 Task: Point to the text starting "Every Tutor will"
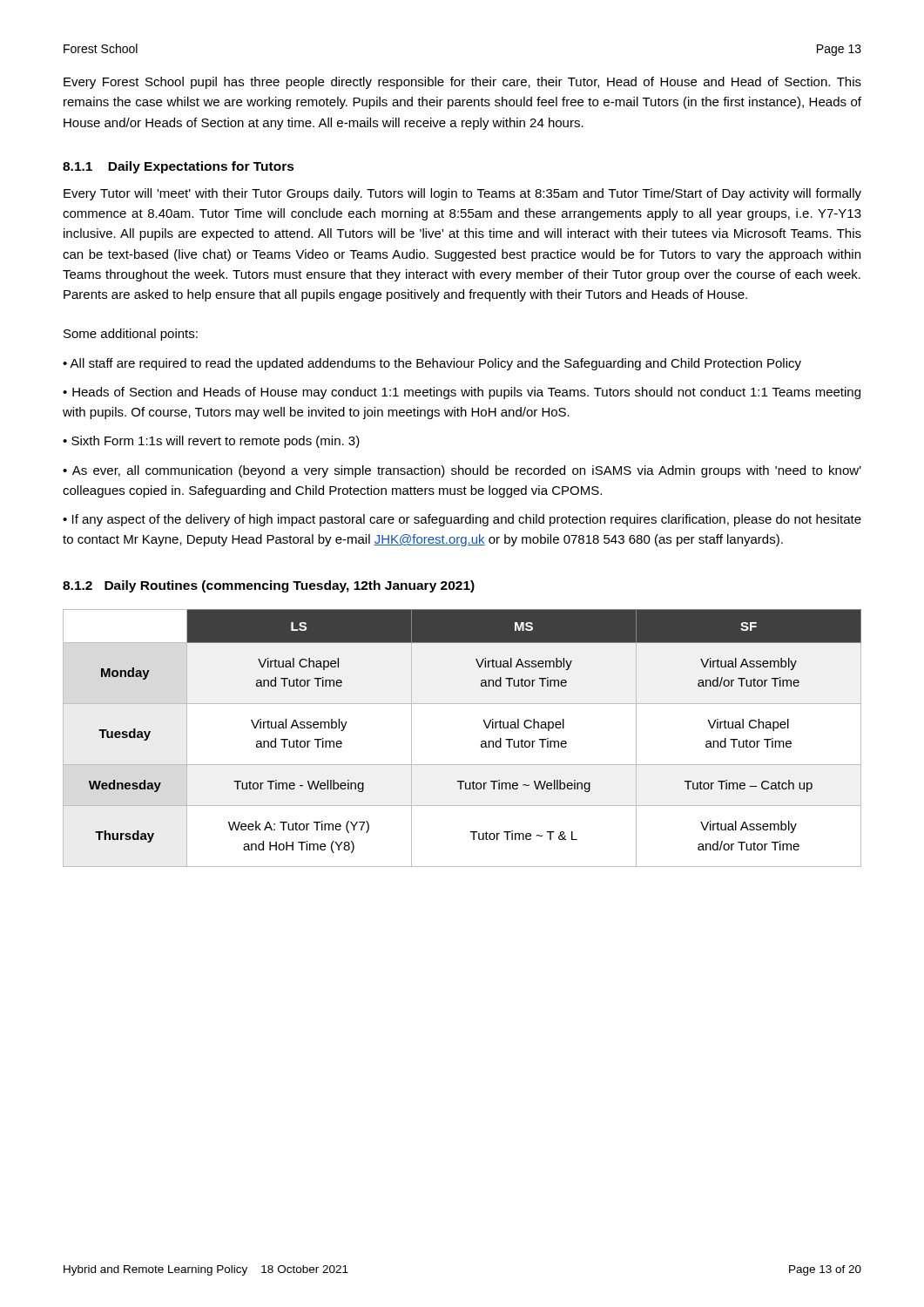462,243
